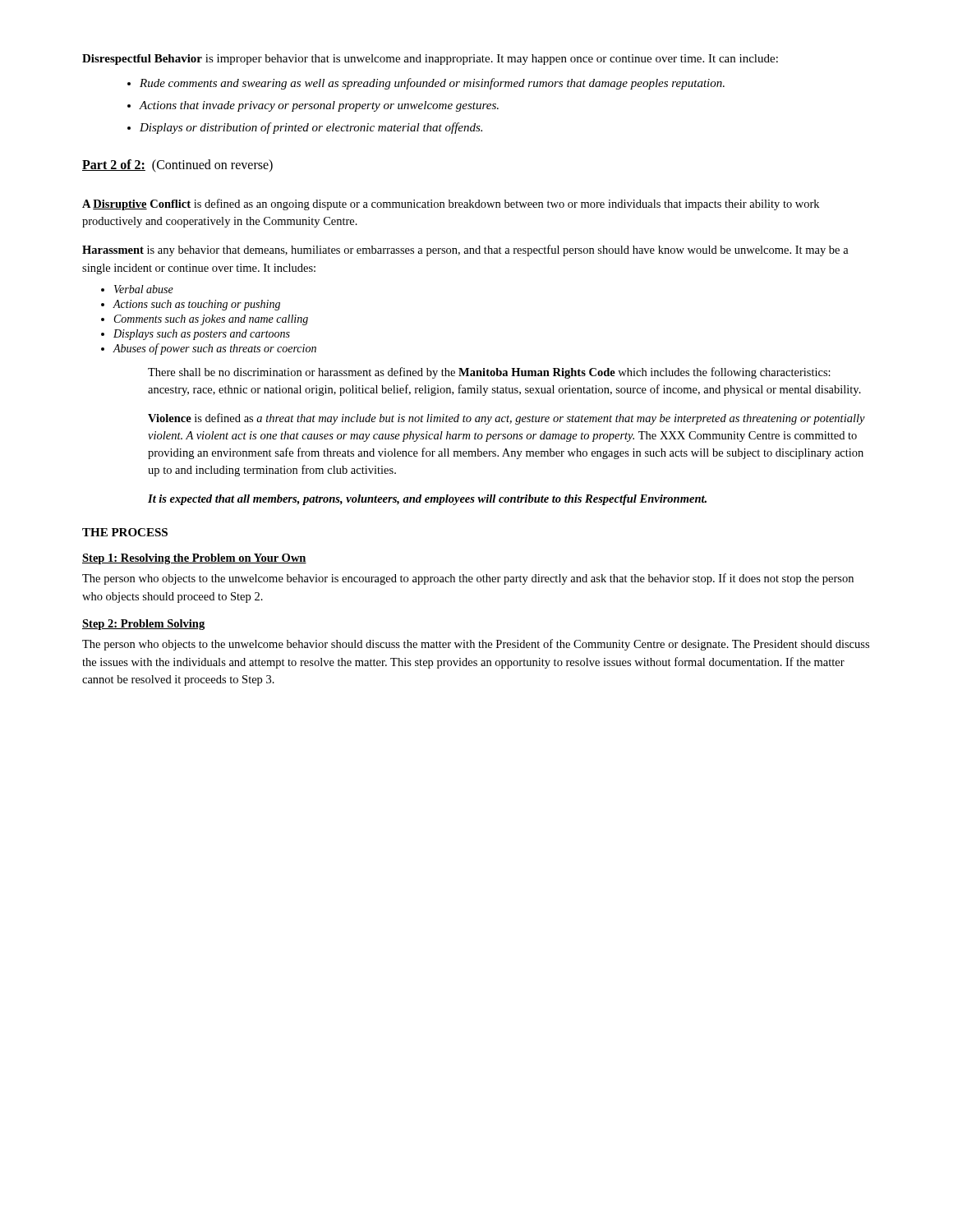The width and height of the screenshot is (953, 1232).
Task: Navigate to the text starting "THE PROCESS"
Action: tap(125, 533)
